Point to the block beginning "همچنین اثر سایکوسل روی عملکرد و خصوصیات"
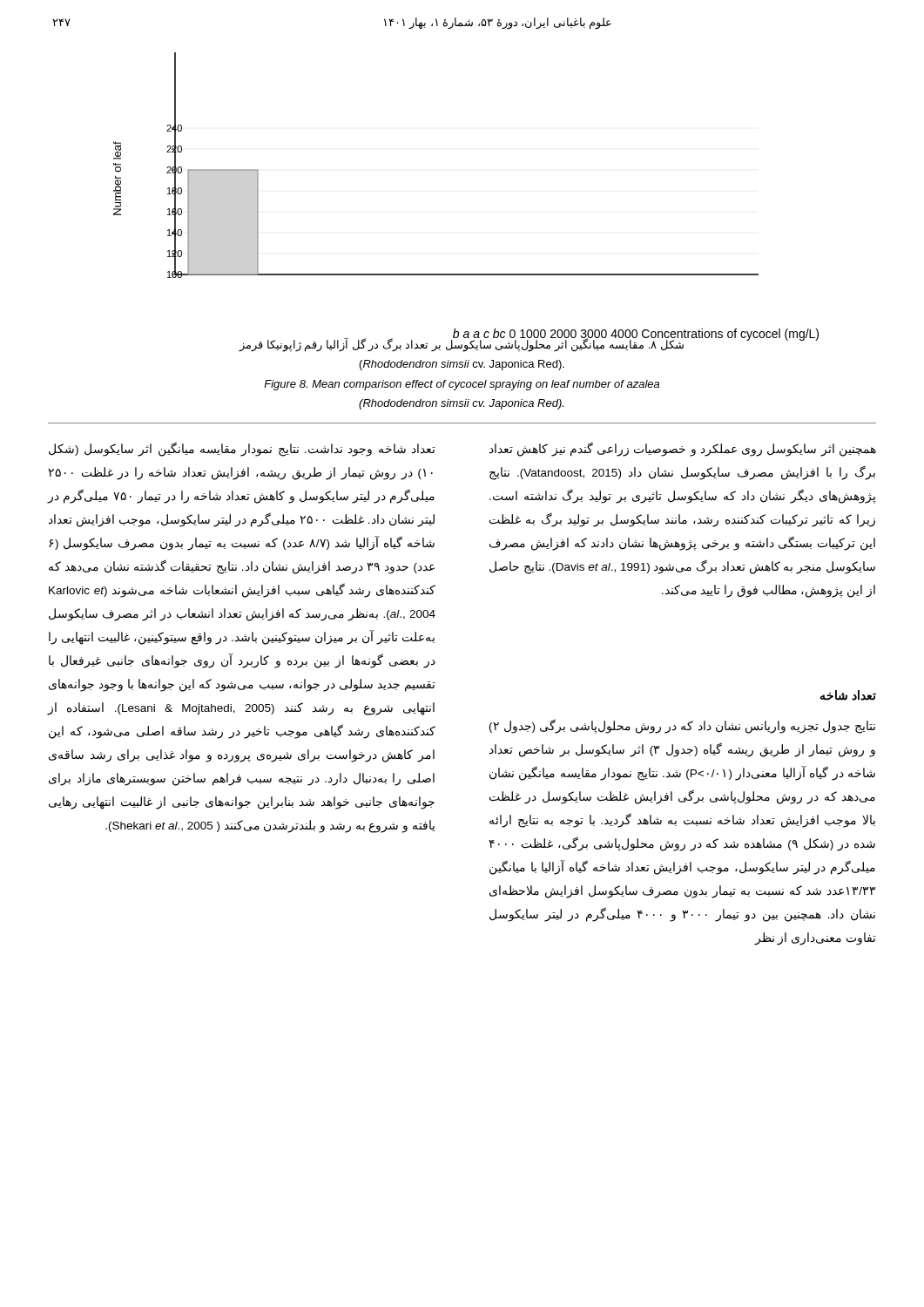Viewport: 924px width, 1307px height. 682,520
